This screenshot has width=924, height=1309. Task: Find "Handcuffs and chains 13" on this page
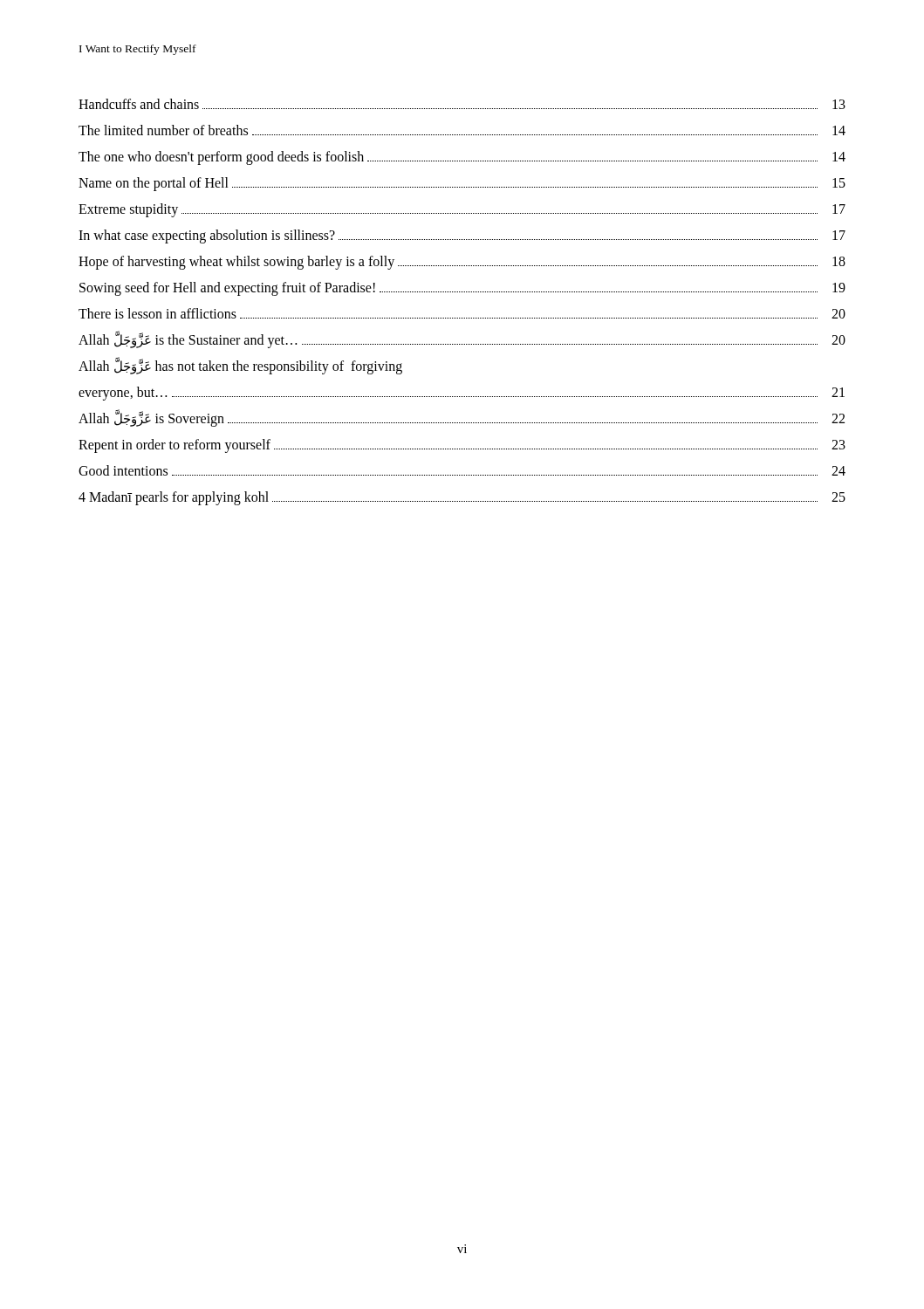click(462, 105)
